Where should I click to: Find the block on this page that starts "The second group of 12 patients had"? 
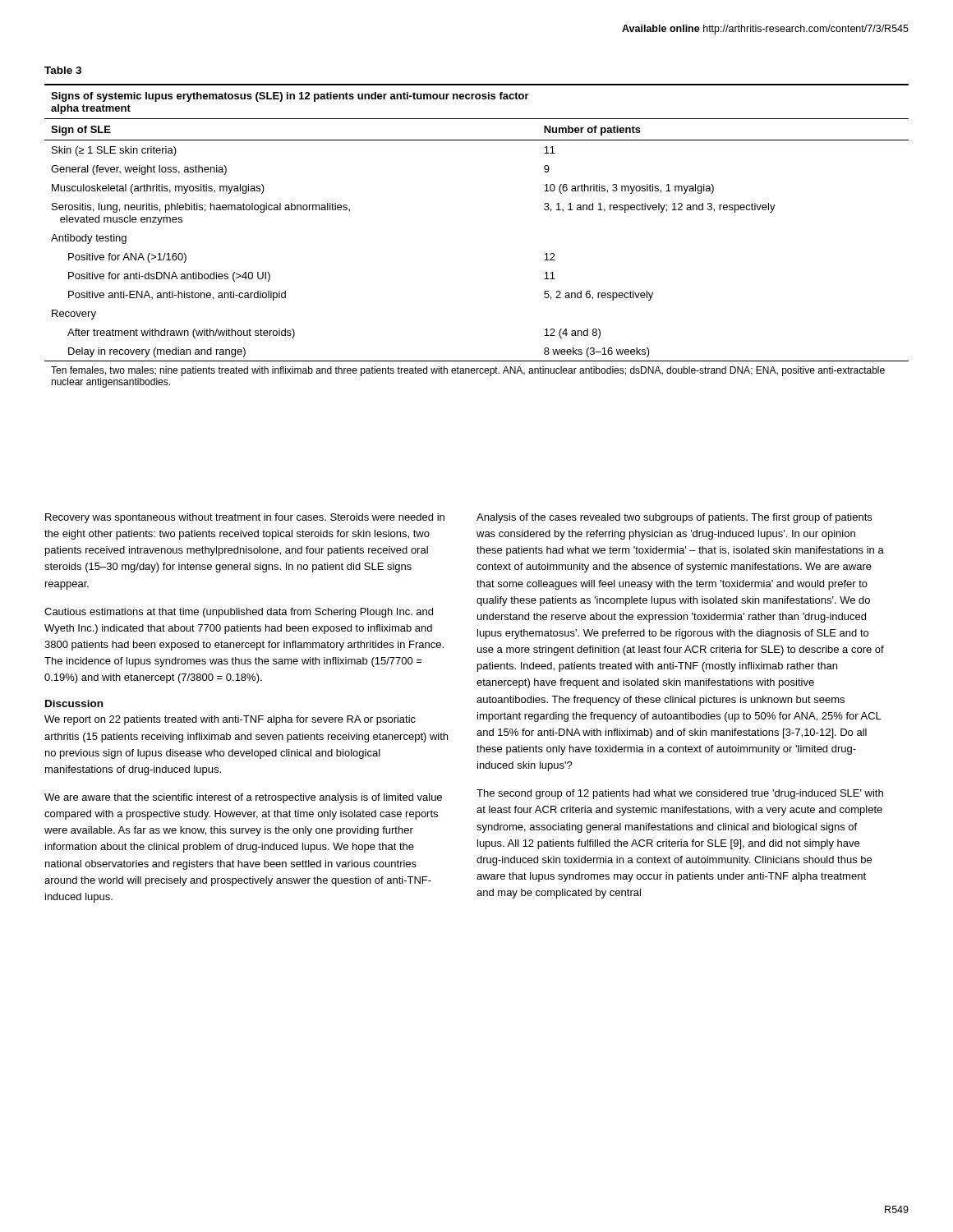680,843
